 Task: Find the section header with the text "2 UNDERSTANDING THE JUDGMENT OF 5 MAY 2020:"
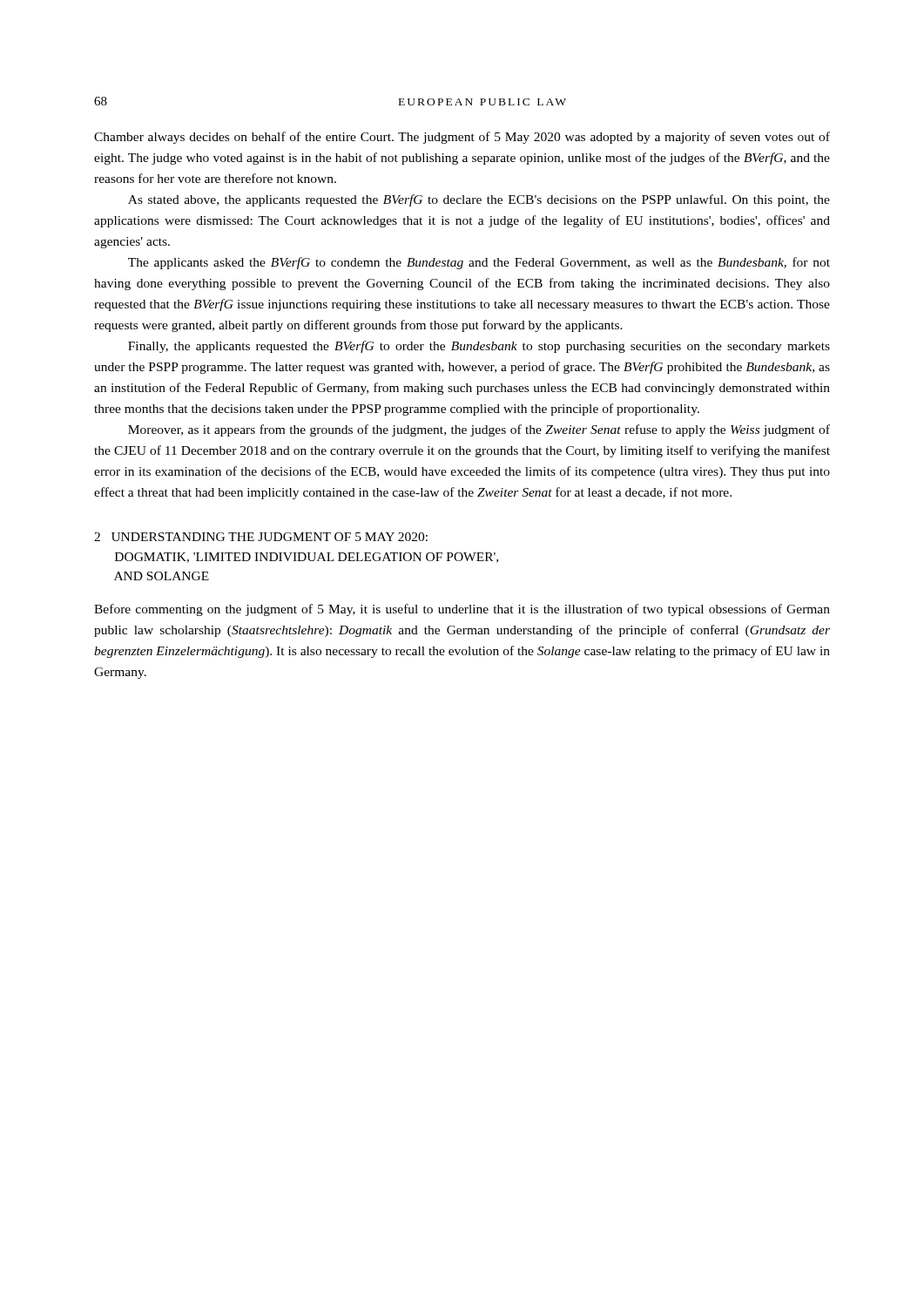[297, 556]
